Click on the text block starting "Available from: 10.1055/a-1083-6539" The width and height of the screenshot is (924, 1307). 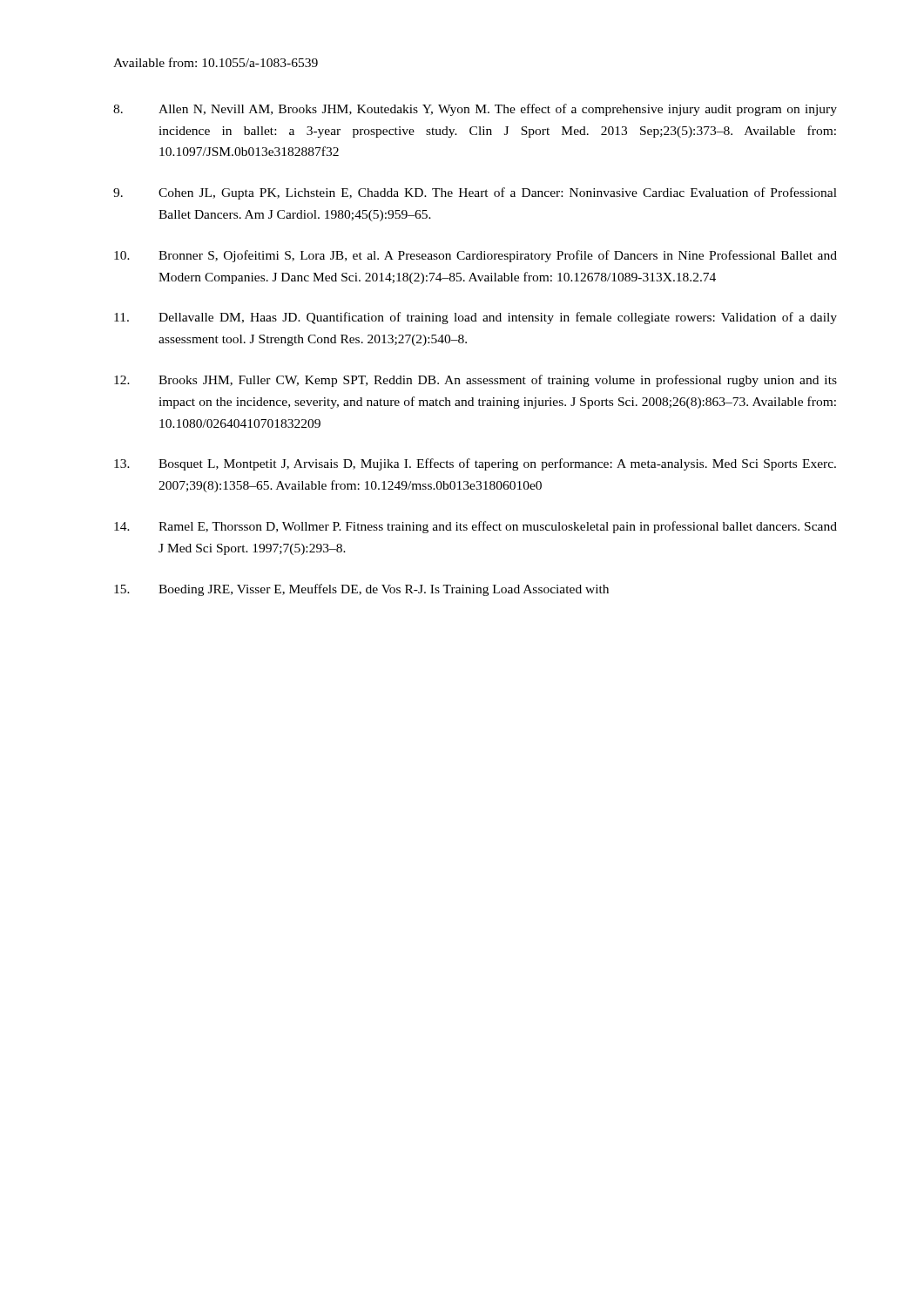coord(216,62)
